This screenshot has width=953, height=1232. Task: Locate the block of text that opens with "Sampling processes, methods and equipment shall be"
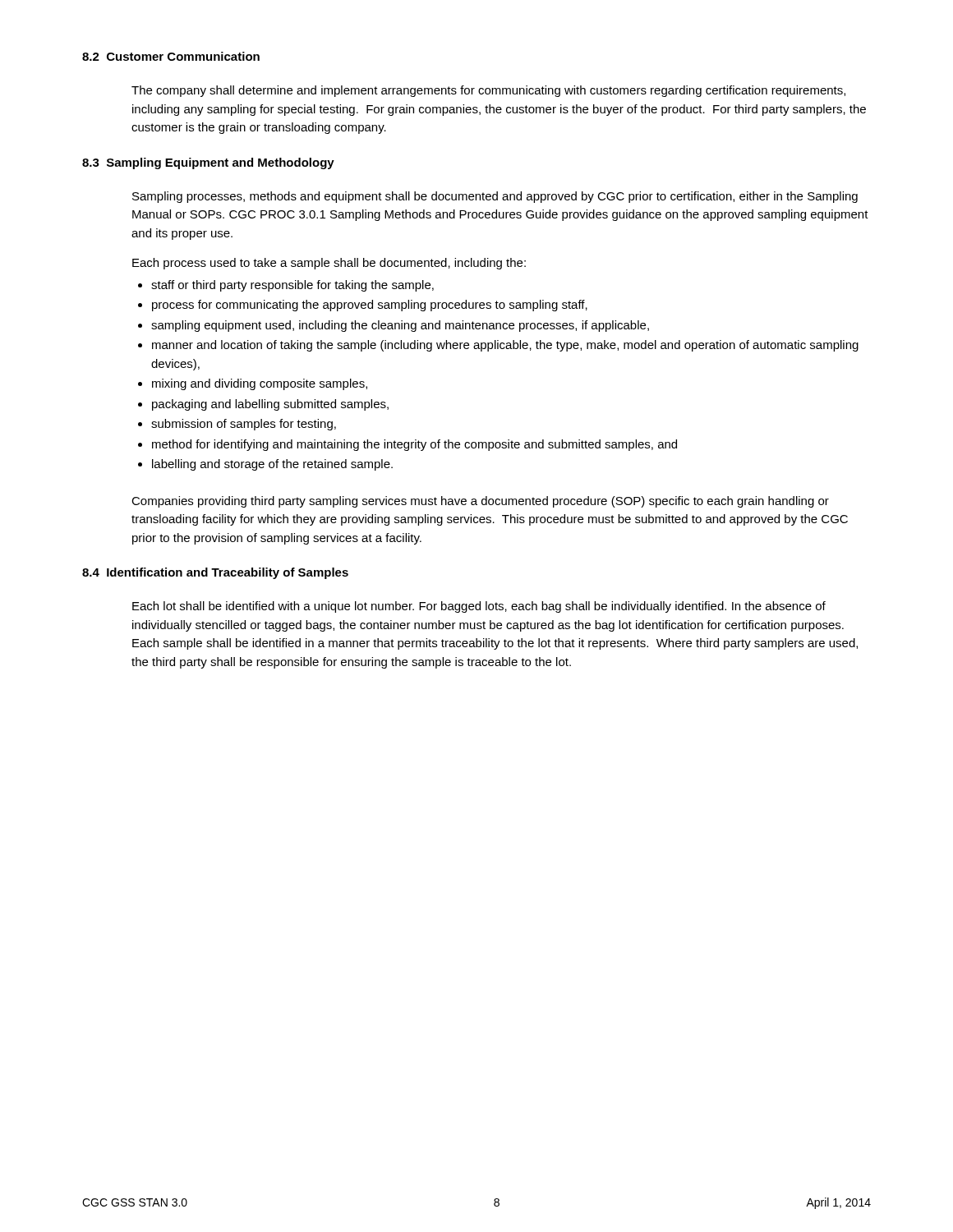click(500, 214)
